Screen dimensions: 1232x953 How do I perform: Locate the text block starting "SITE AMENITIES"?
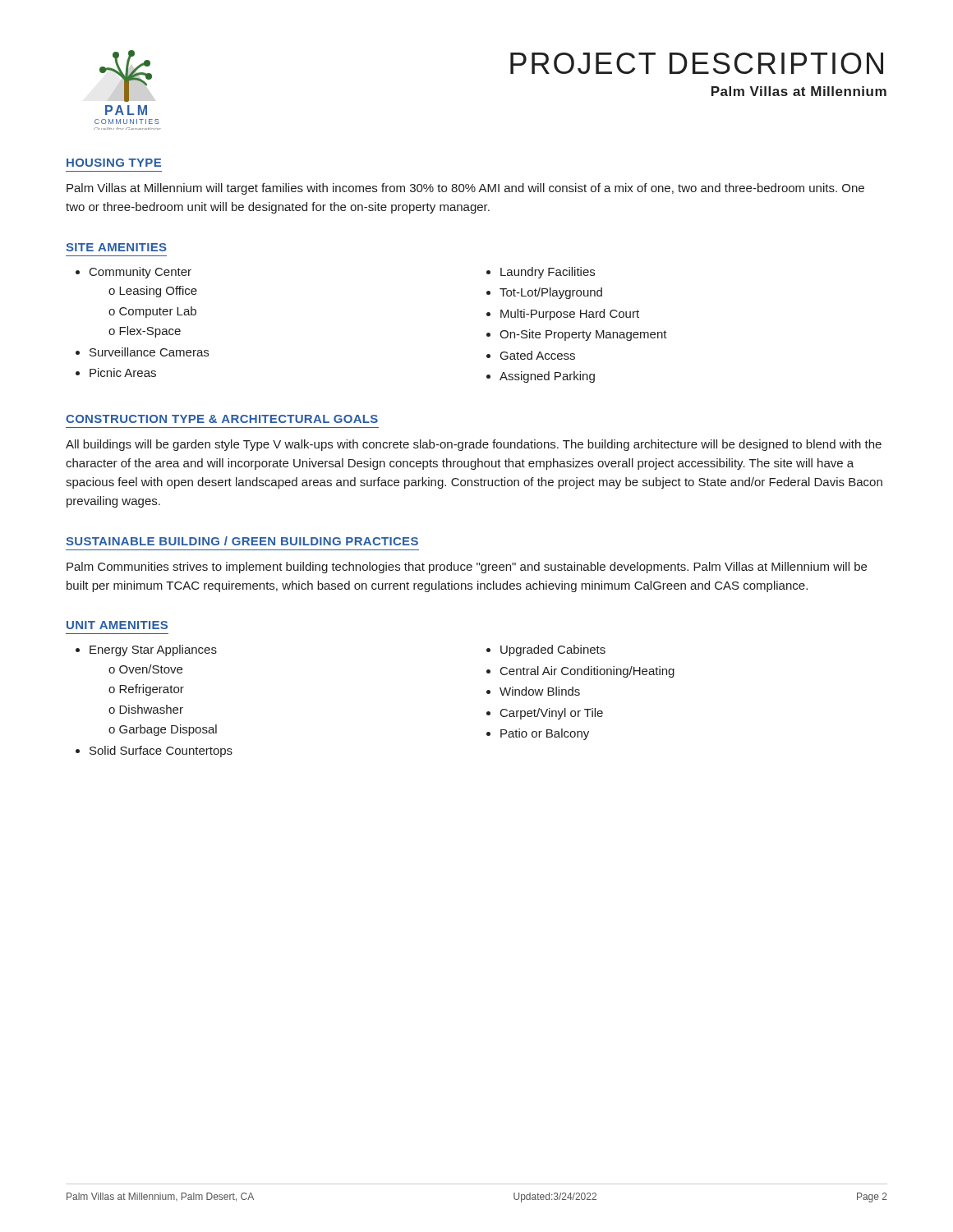pos(116,248)
